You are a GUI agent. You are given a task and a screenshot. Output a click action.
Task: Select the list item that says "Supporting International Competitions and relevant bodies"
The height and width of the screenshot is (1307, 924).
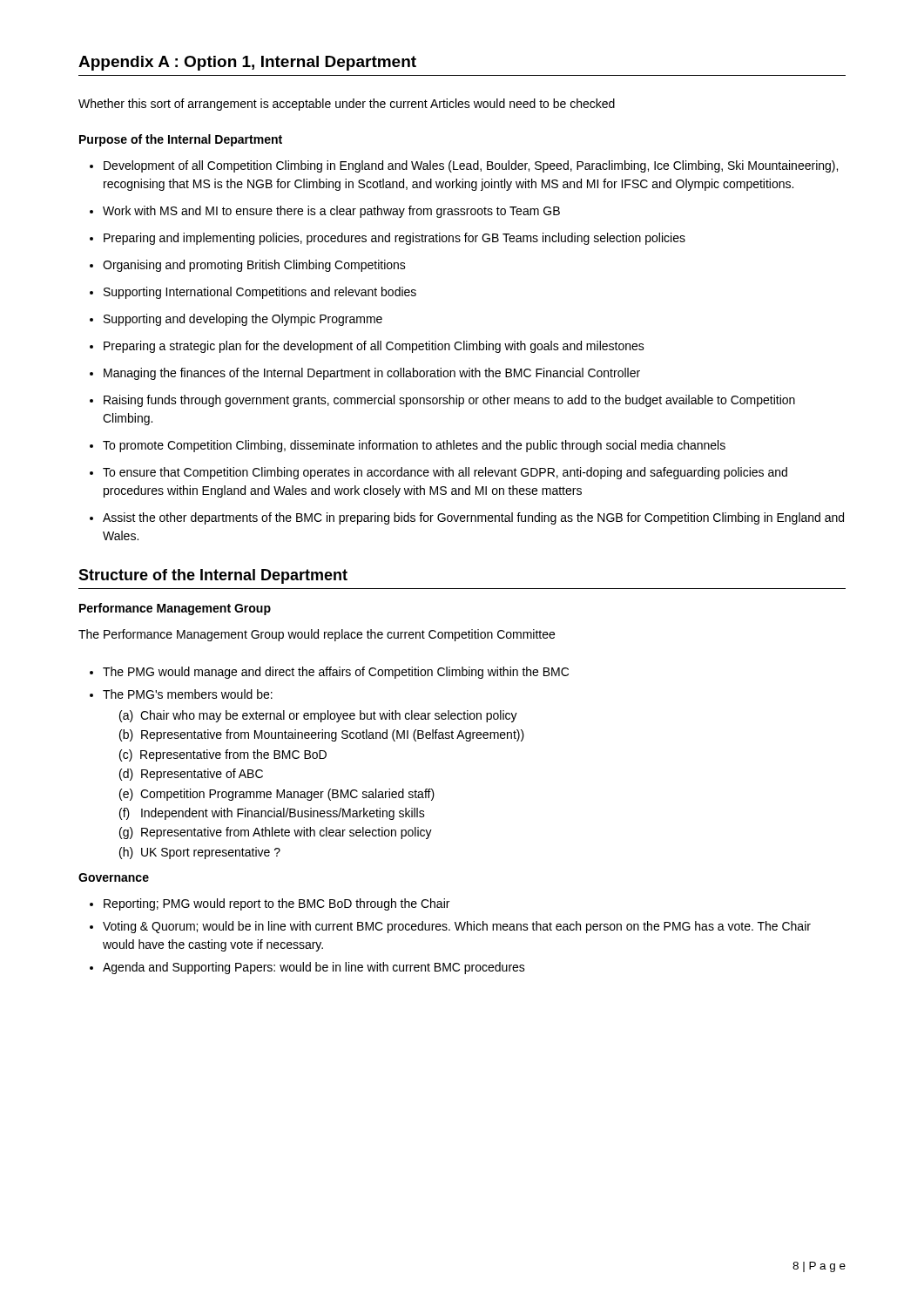[253, 293]
